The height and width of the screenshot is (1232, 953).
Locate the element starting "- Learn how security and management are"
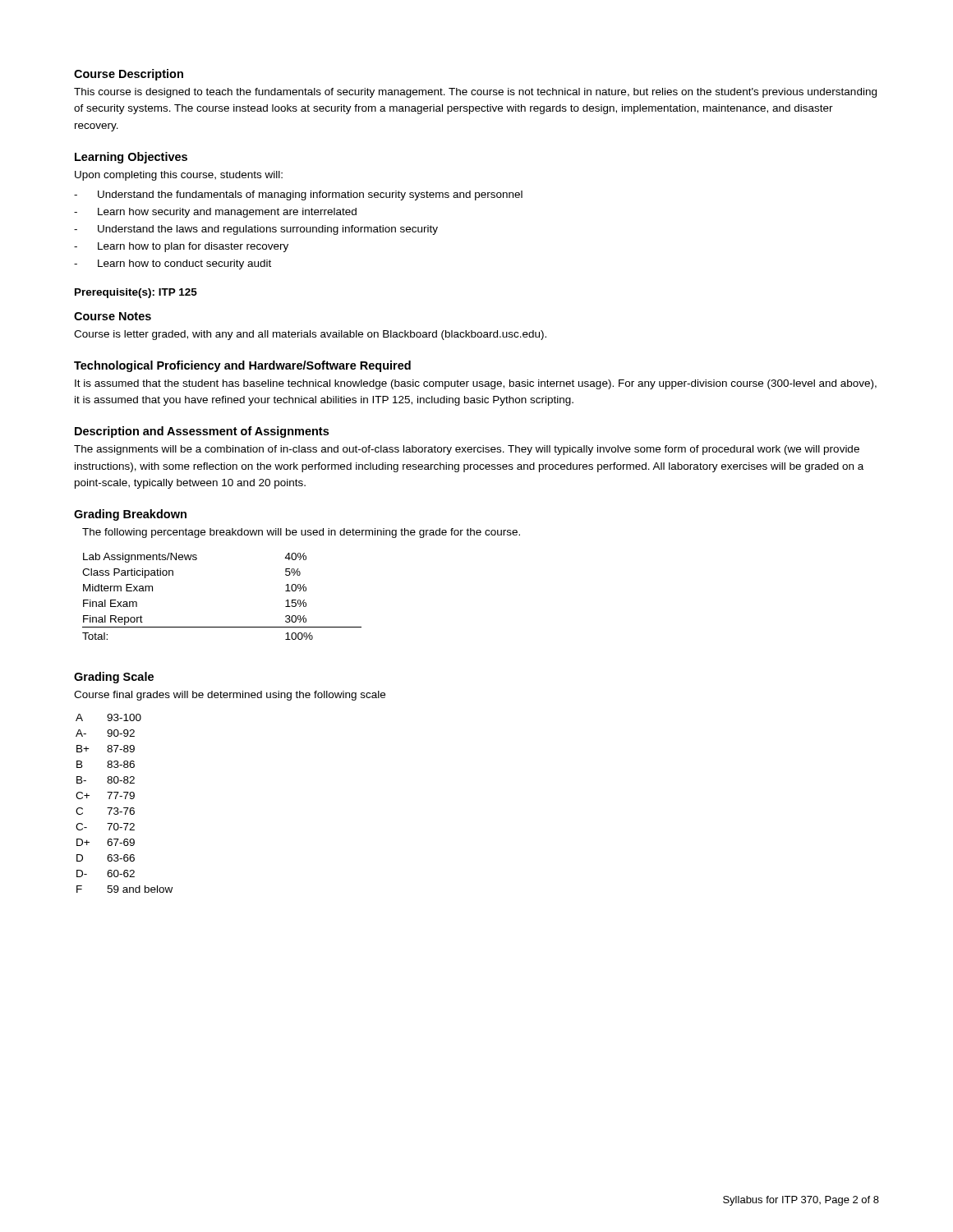pyautogui.click(x=215, y=213)
